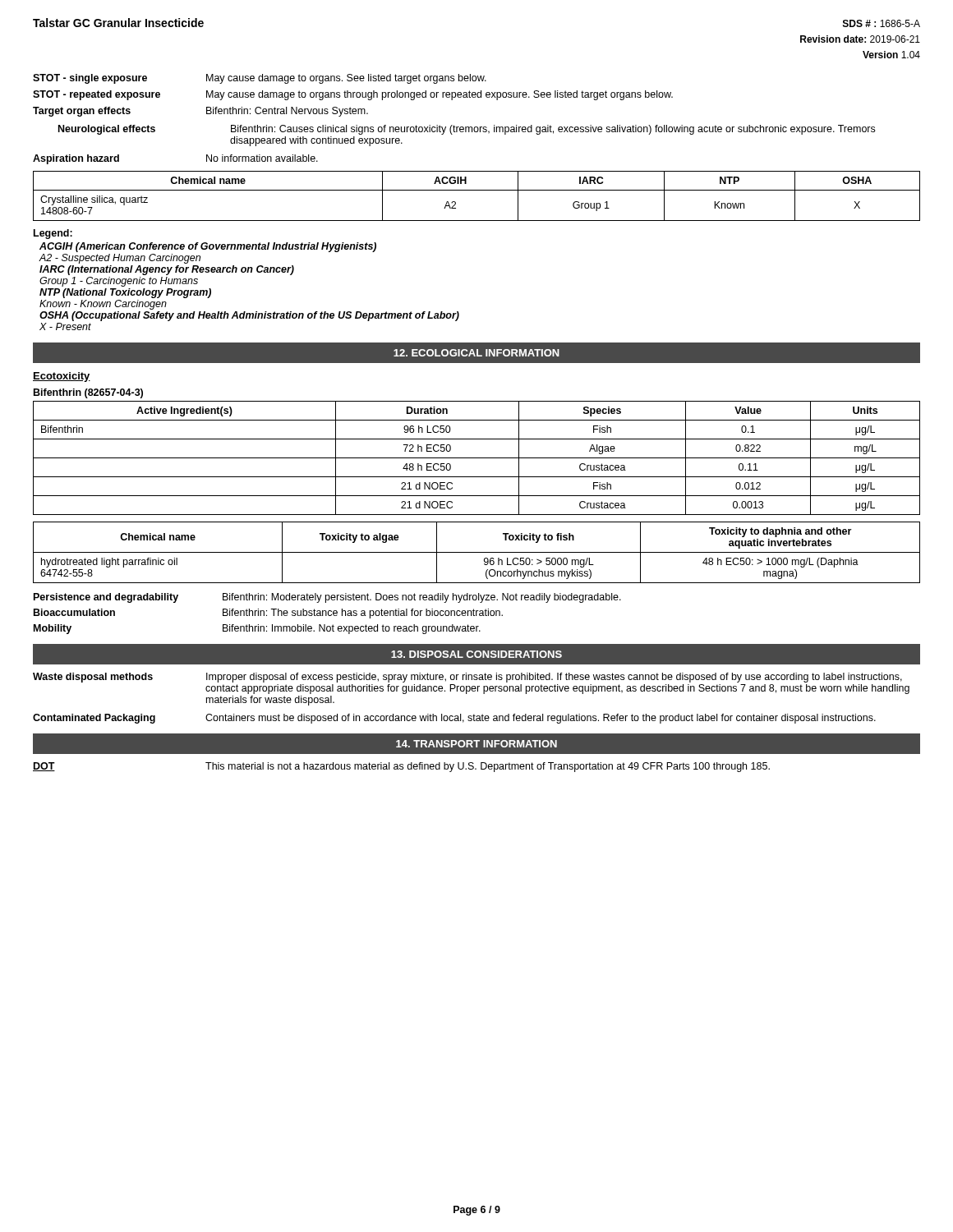Image resolution: width=953 pixels, height=1232 pixels.
Task: Click on the text block that reads "DOT This material is not a"
Action: 476,766
